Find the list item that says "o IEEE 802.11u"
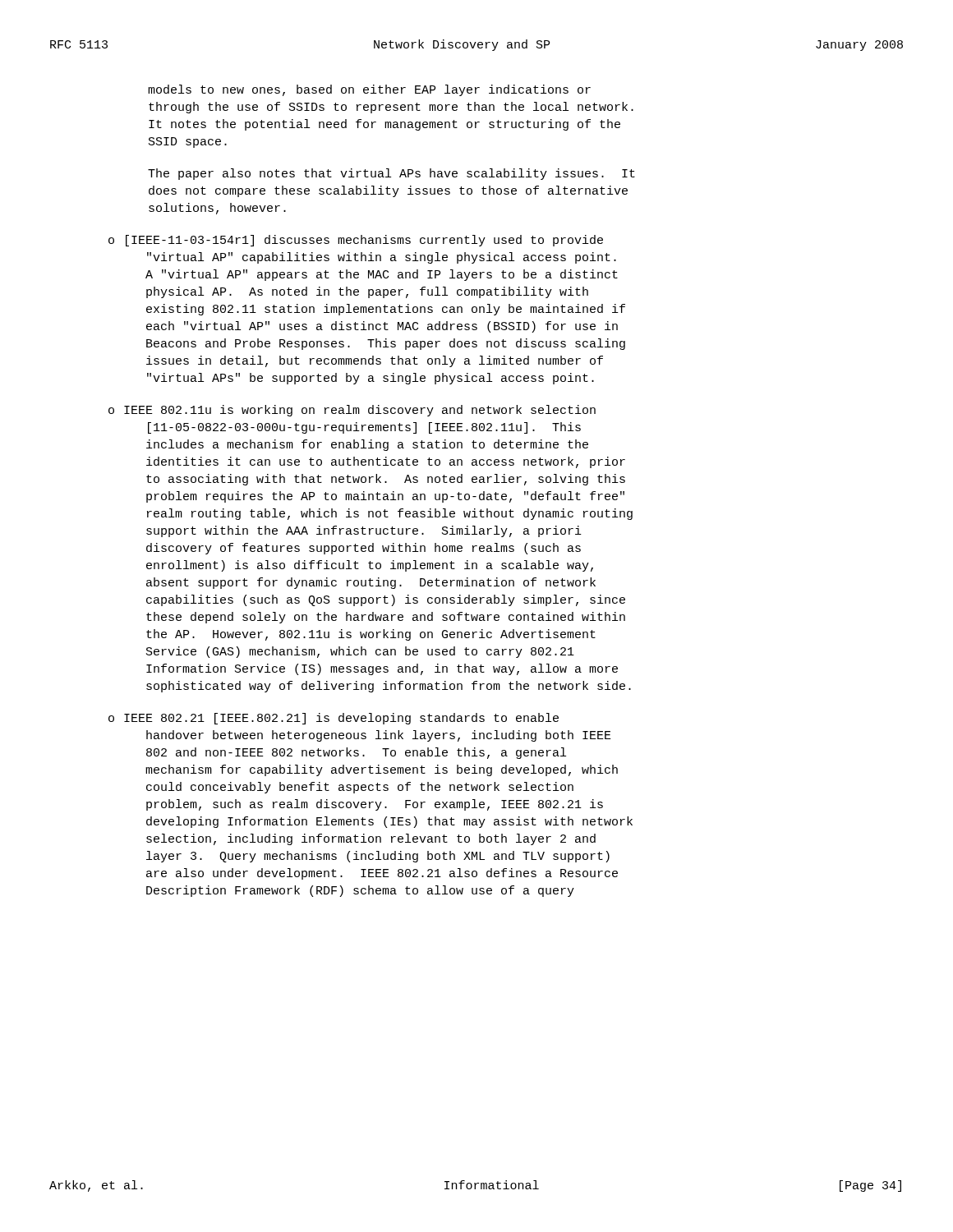953x1232 pixels. pyautogui.click(x=476, y=549)
